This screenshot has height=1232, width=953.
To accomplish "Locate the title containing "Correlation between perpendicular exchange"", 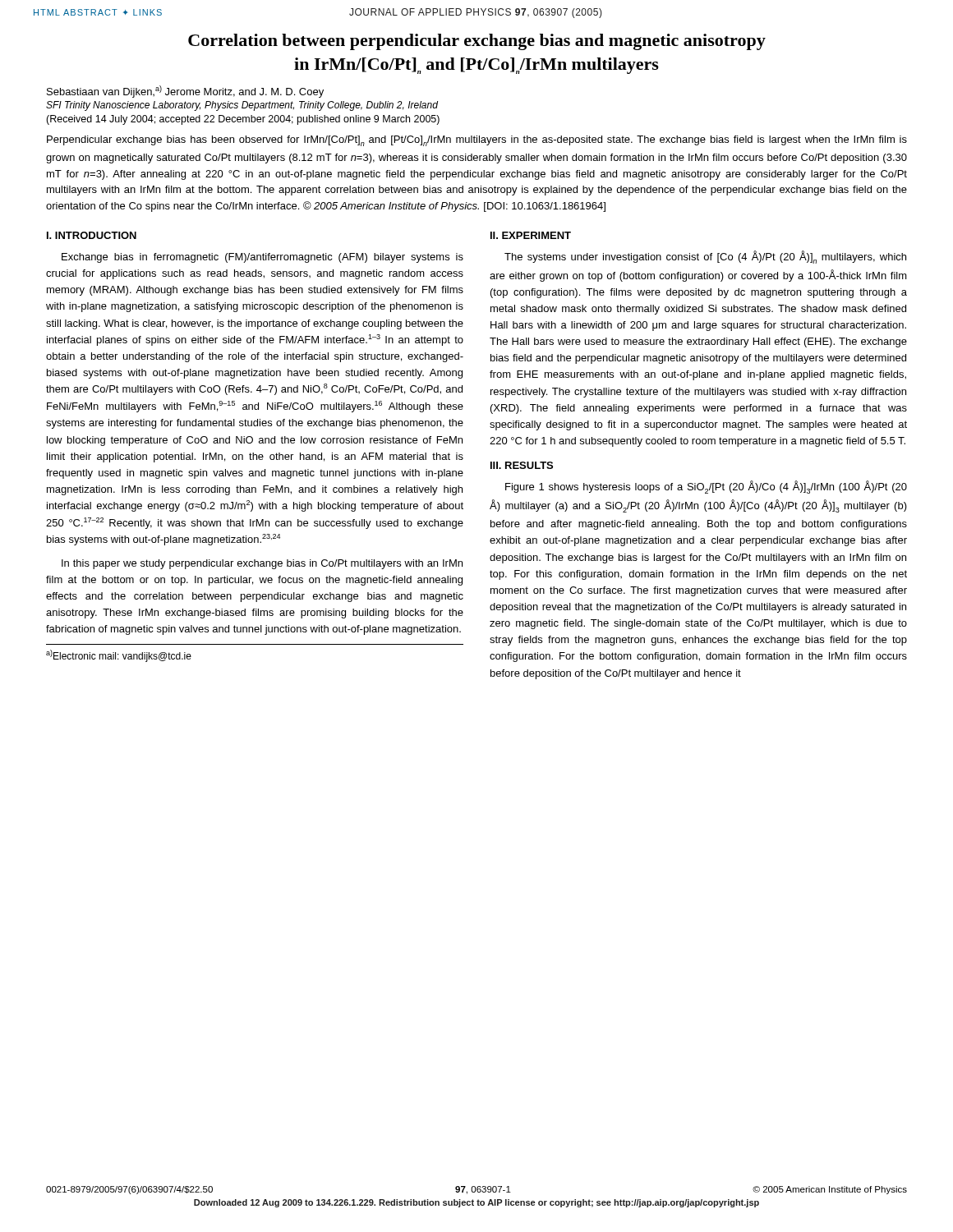I will (476, 53).
